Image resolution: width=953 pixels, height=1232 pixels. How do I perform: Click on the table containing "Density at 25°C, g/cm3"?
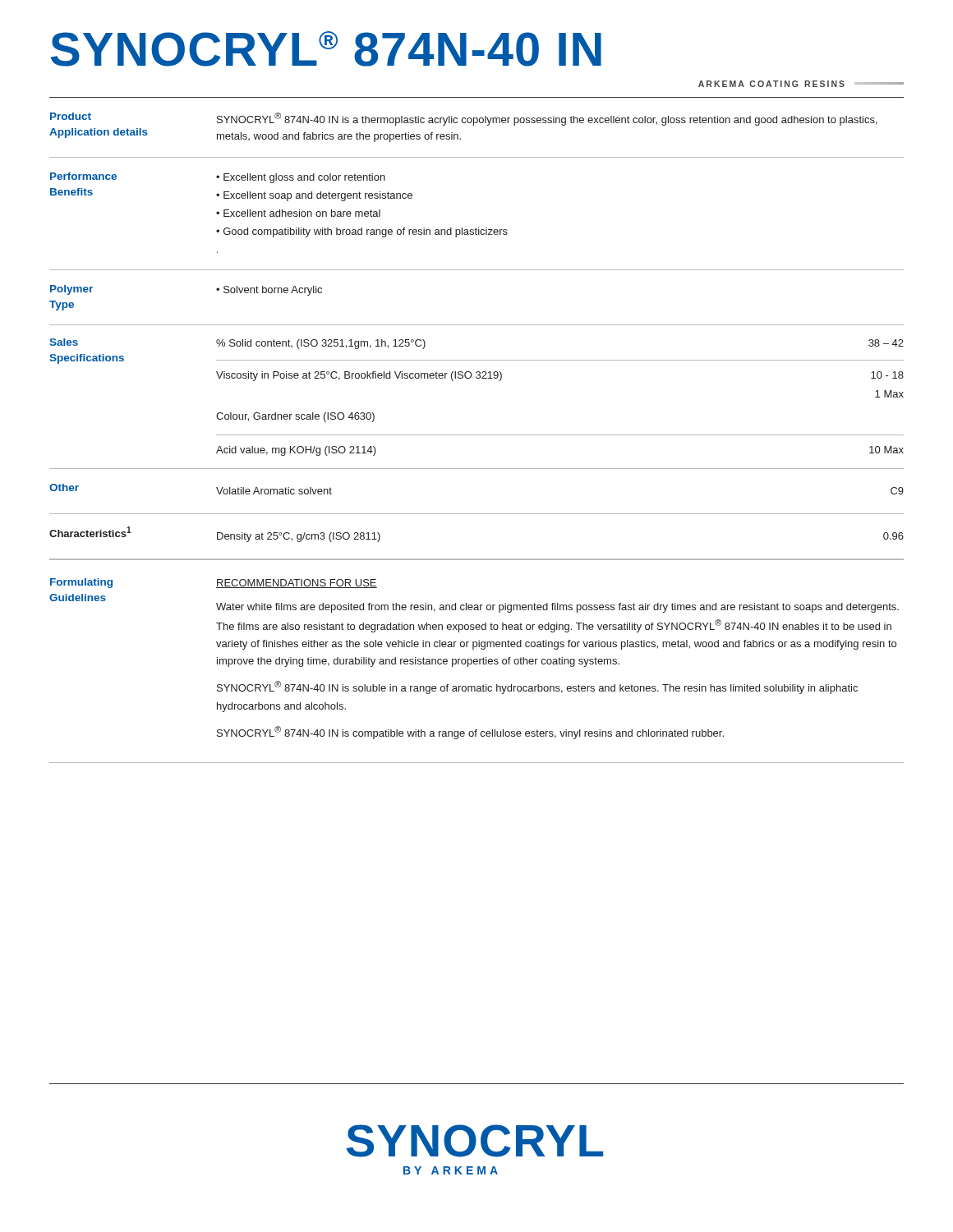click(560, 536)
